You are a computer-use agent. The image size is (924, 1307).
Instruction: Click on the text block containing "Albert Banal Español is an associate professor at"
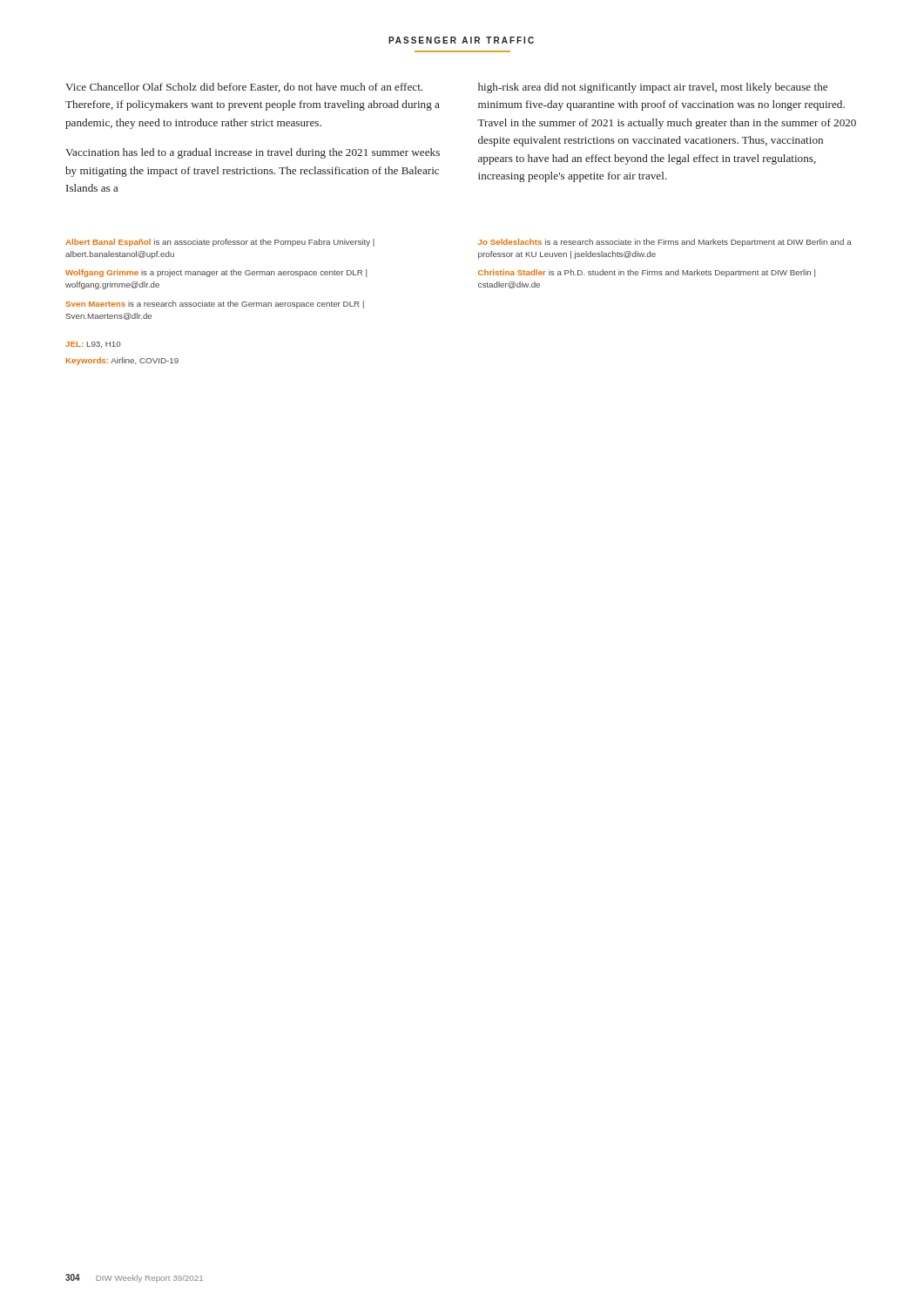coord(256,302)
